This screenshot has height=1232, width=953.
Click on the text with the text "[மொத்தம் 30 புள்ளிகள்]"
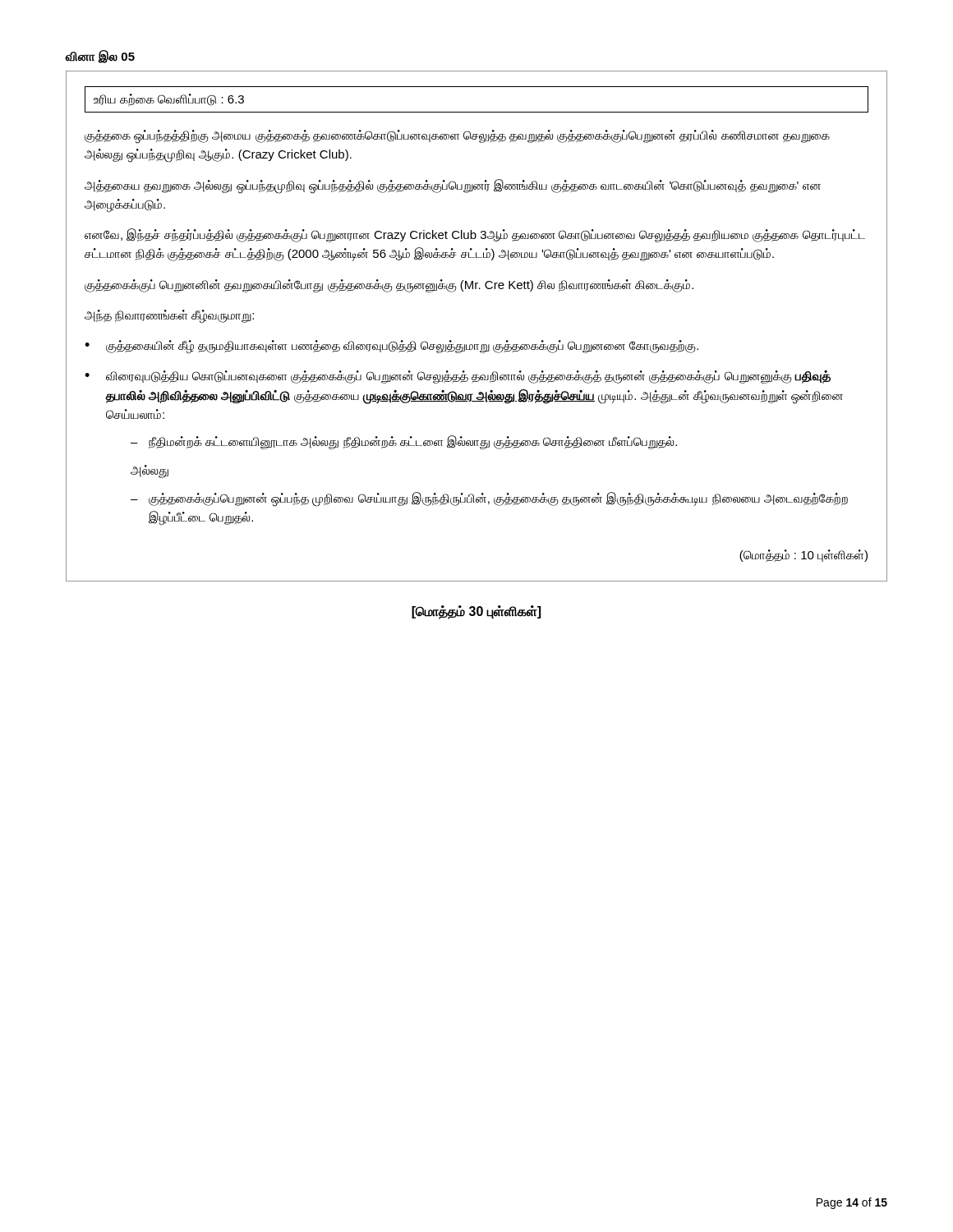476,612
